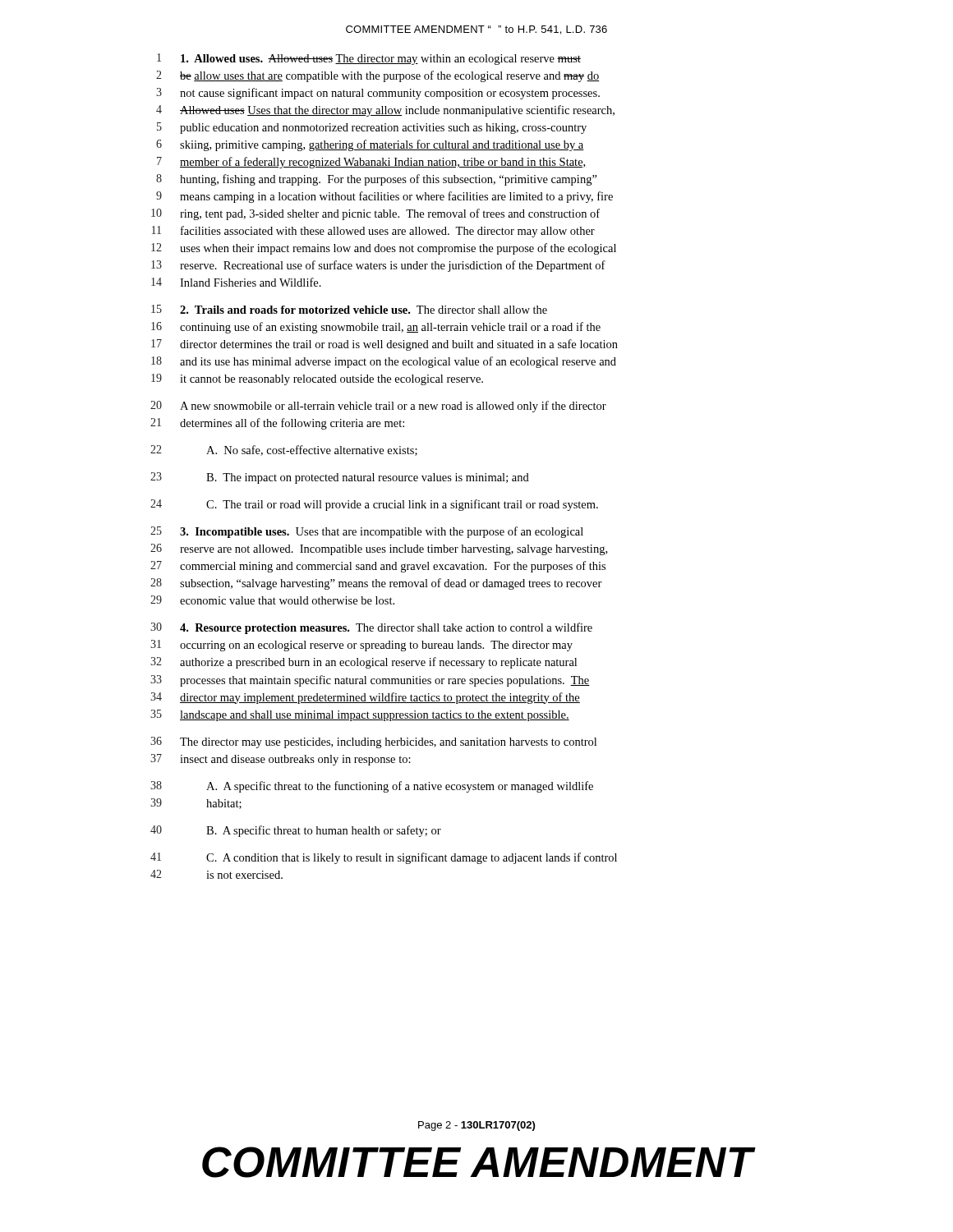Screen dimensions: 1232x953
Task: Navigate to the text block starting "Resource protection measures. The director shall take"
Action: point(476,671)
